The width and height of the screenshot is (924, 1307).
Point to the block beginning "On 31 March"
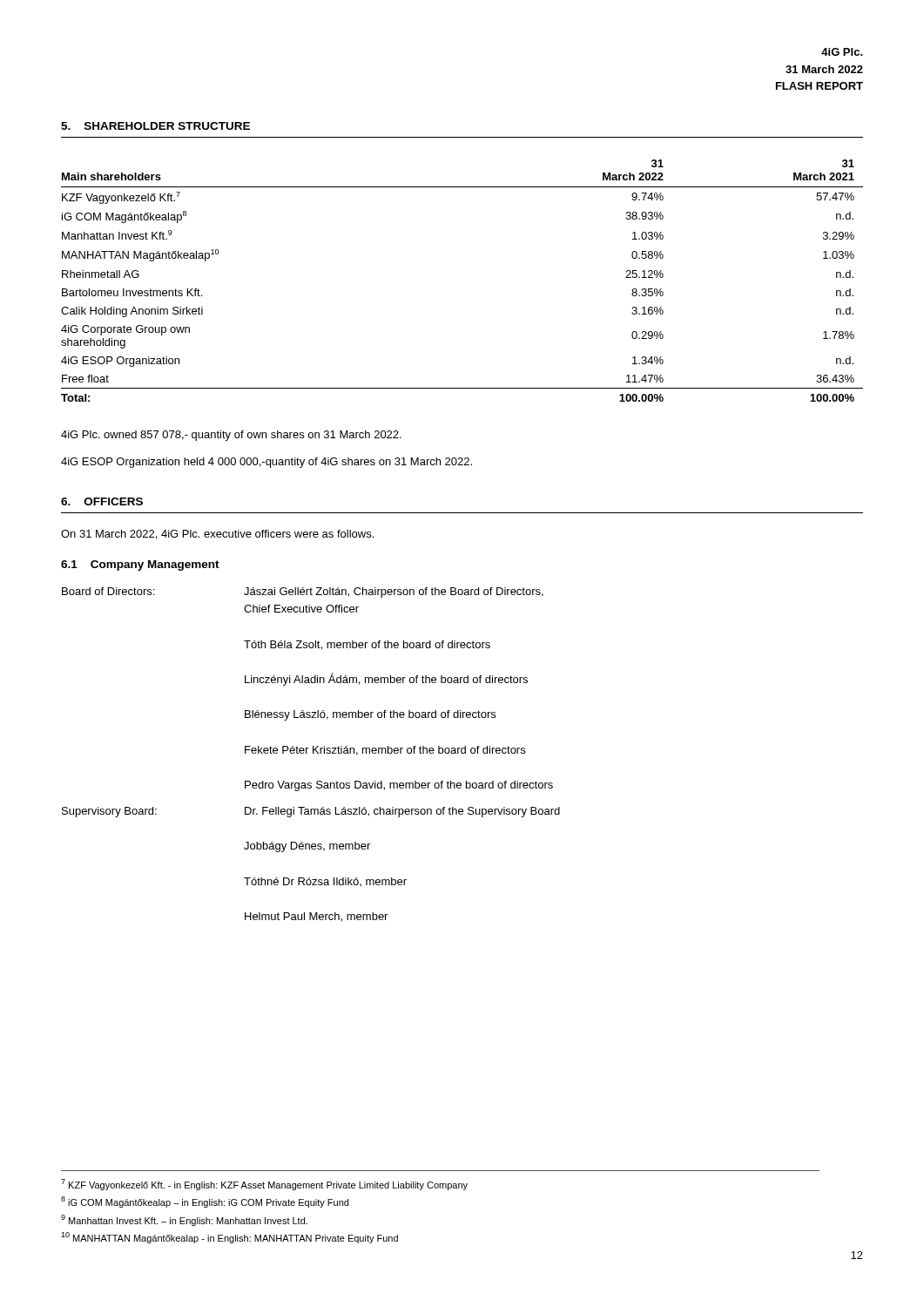coord(218,534)
